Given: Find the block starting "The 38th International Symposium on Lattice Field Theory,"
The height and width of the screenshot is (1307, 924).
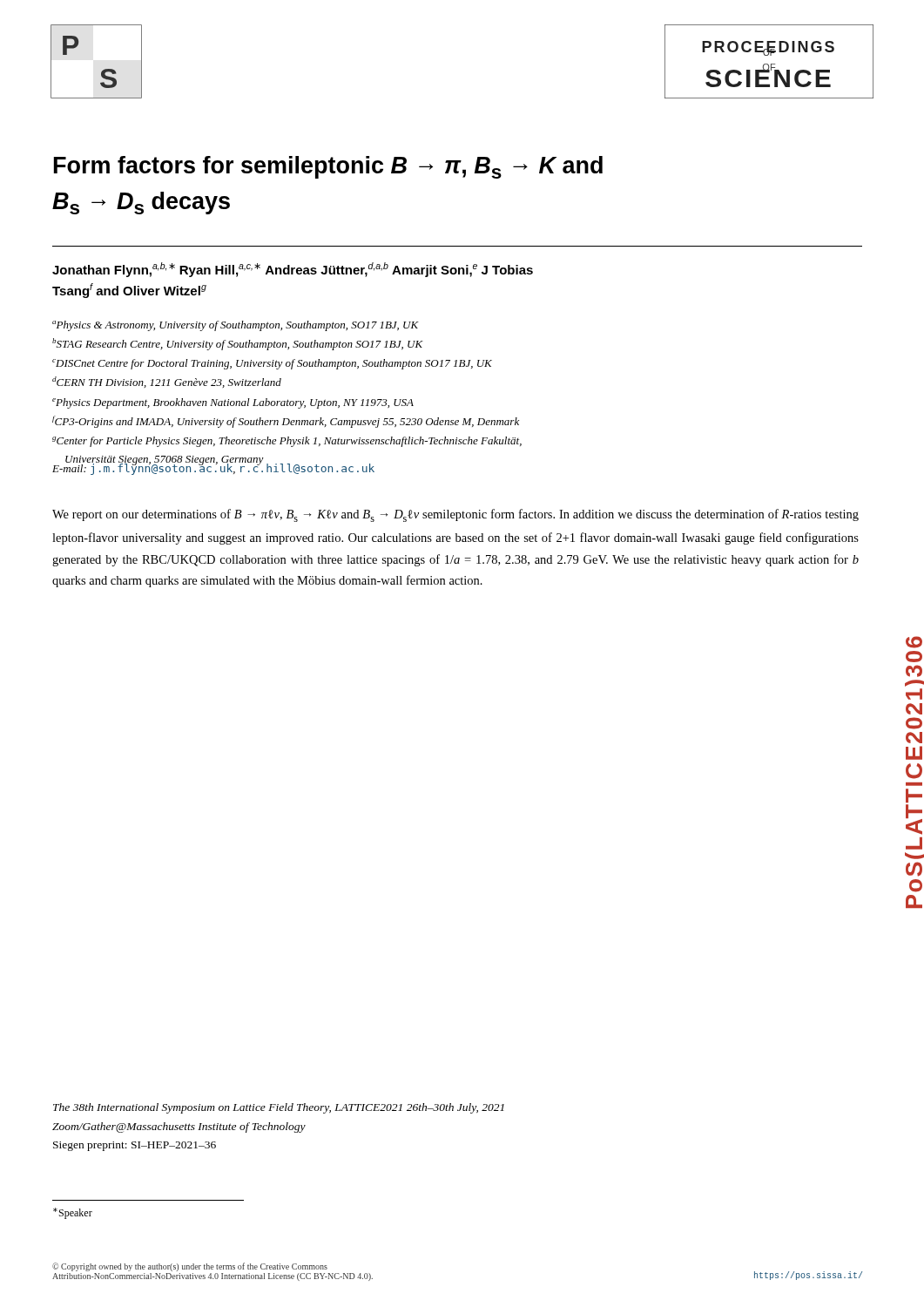Looking at the screenshot, I should tap(279, 1126).
